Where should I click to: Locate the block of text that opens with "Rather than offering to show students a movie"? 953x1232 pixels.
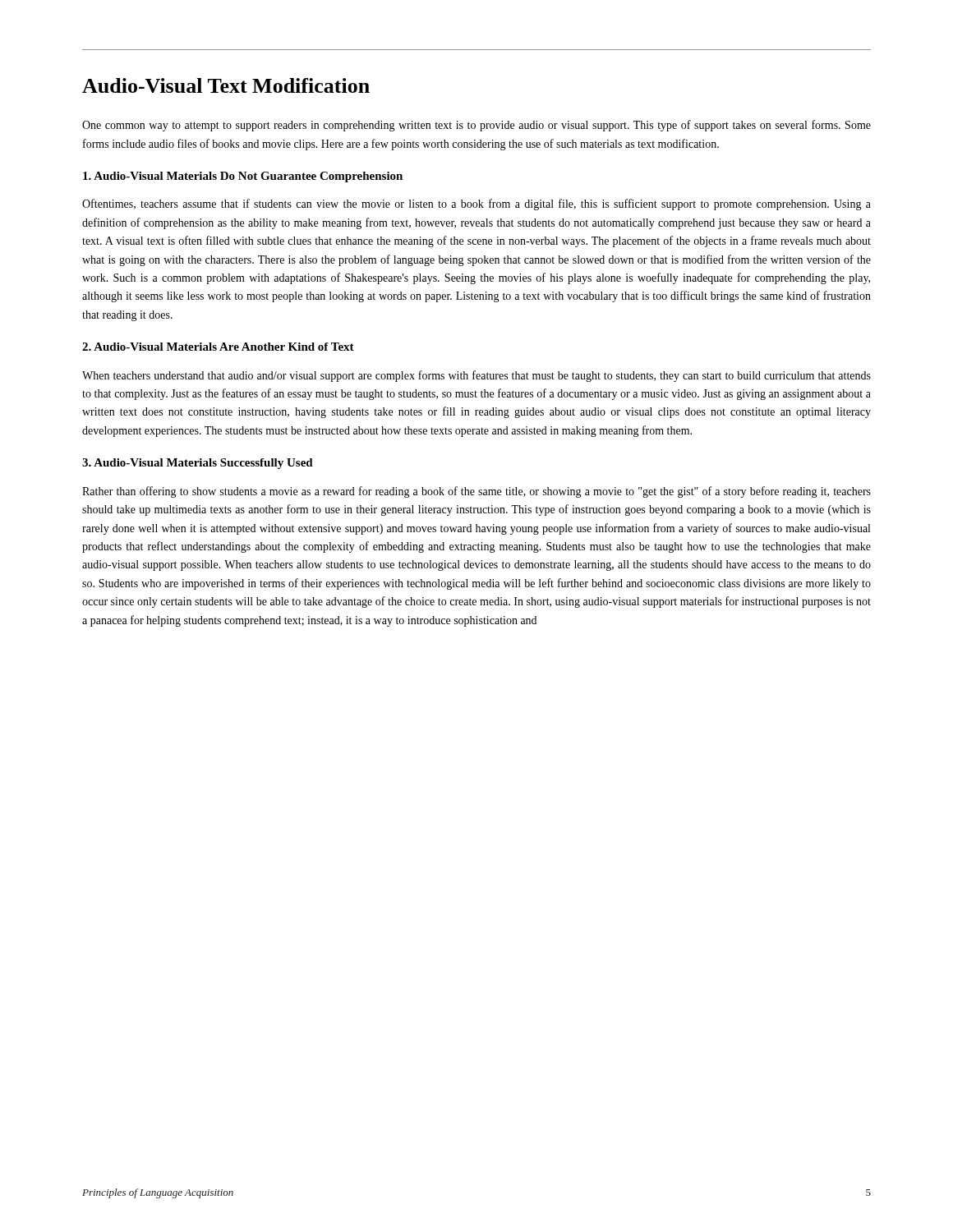(x=476, y=556)
